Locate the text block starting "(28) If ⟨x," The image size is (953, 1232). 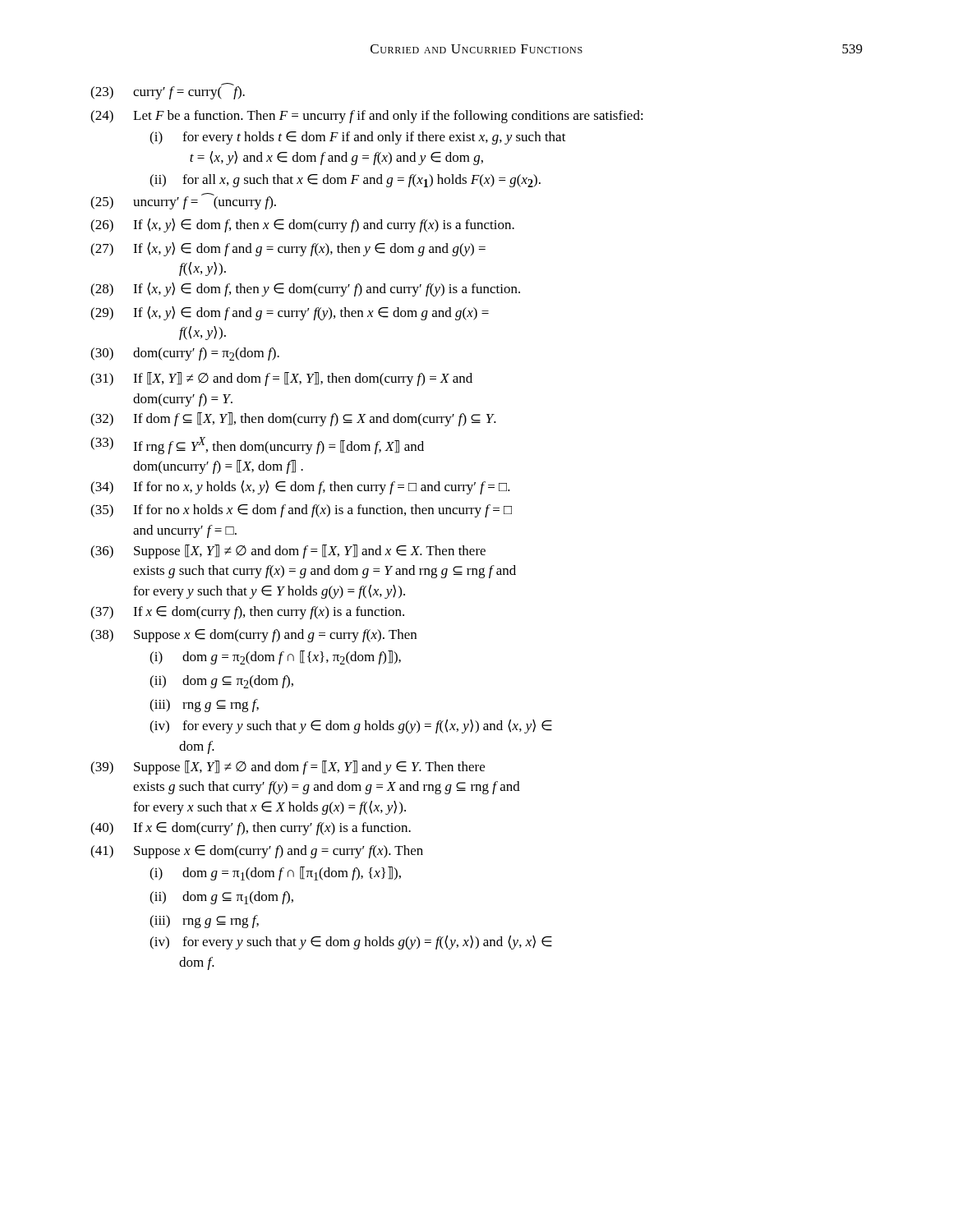tap(476, 289)
